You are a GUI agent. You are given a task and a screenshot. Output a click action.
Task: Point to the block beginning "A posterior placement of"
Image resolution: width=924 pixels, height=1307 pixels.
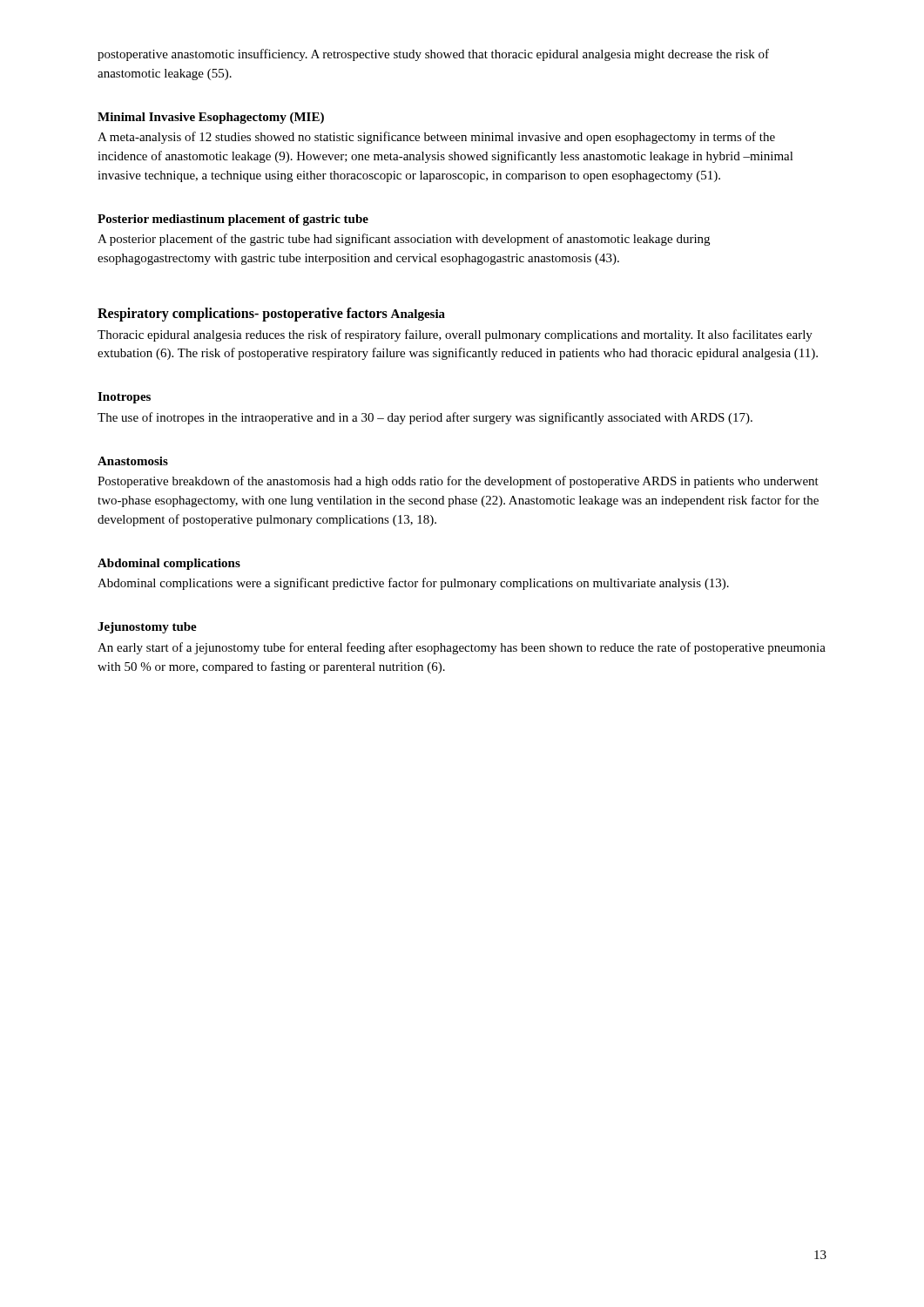[x=462, y=249]
